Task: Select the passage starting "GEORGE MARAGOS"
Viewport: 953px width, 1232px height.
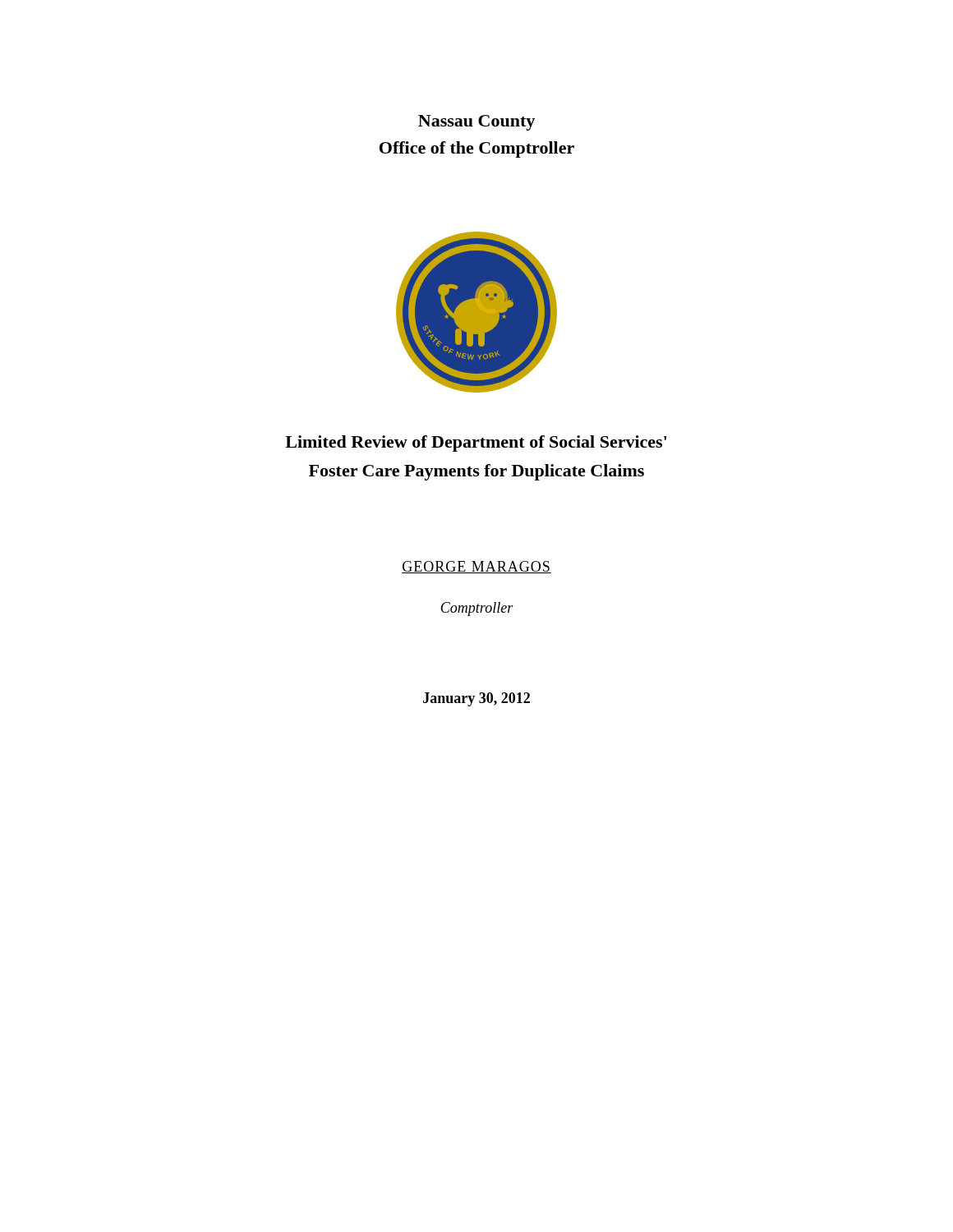Action: pos(476,567)
